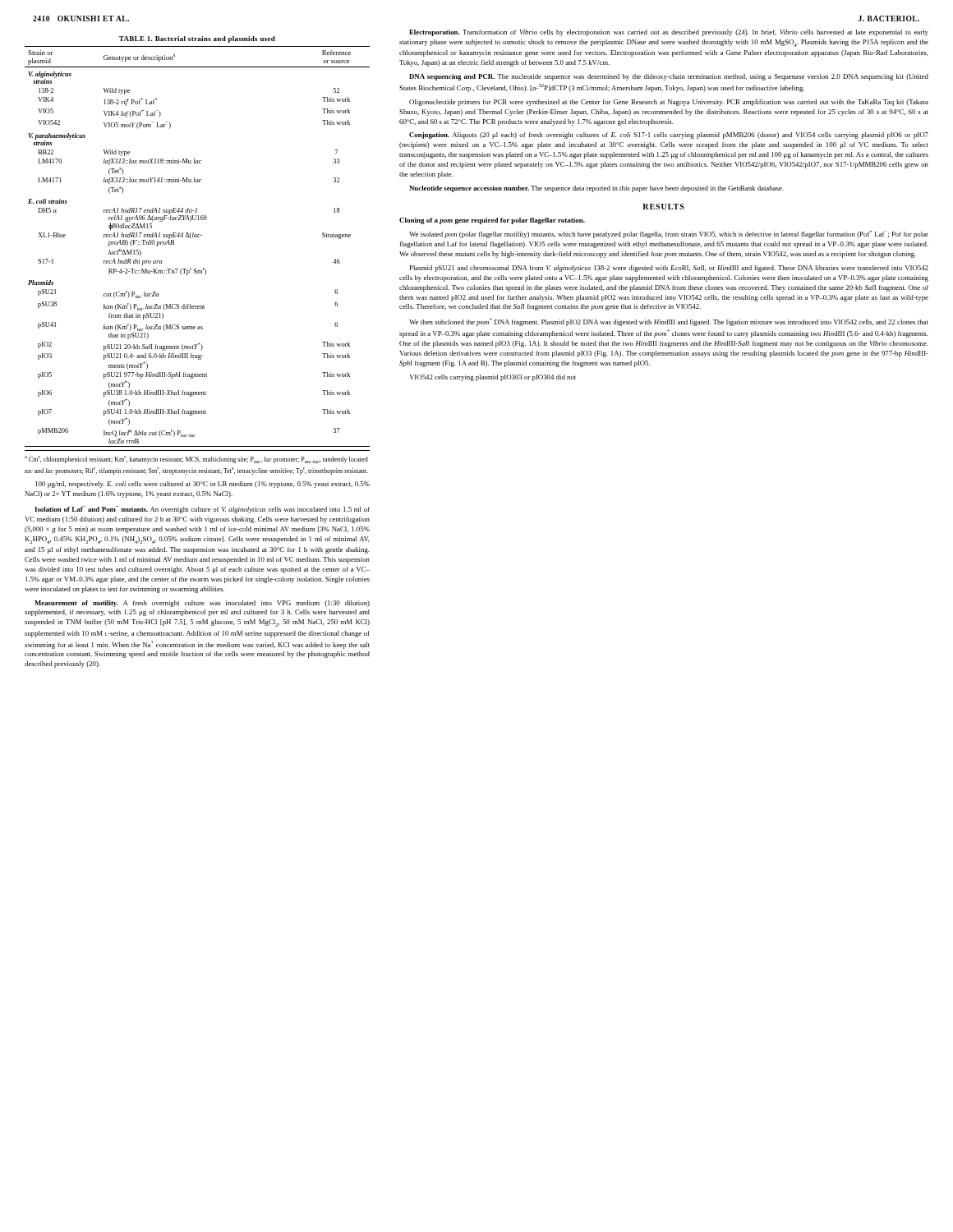Locate the block of text that opens with "We then subcloned the pom+ DNA fragment."

[664, 342]
